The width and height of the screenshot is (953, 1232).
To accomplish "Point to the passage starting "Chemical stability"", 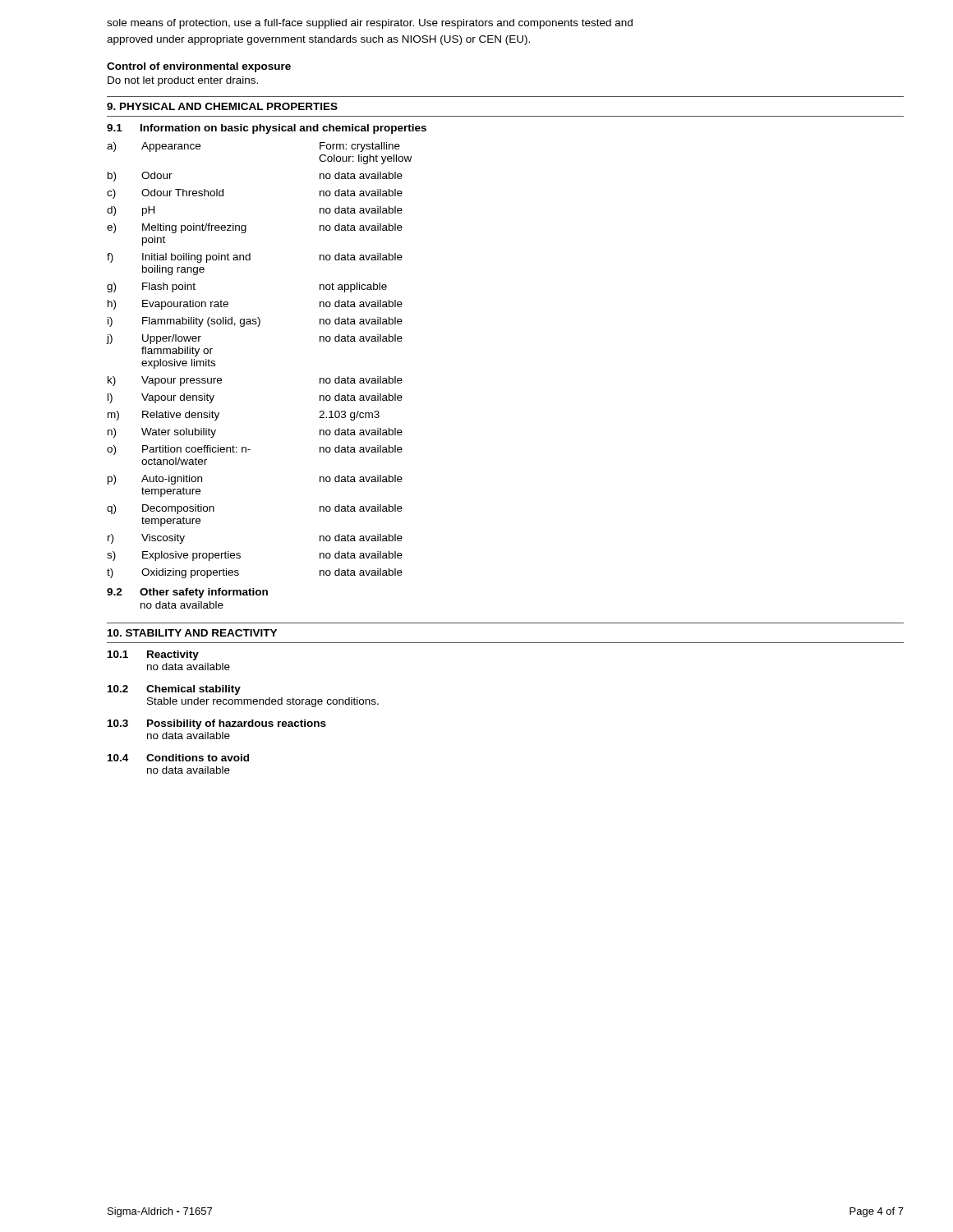I will [193, 688].
